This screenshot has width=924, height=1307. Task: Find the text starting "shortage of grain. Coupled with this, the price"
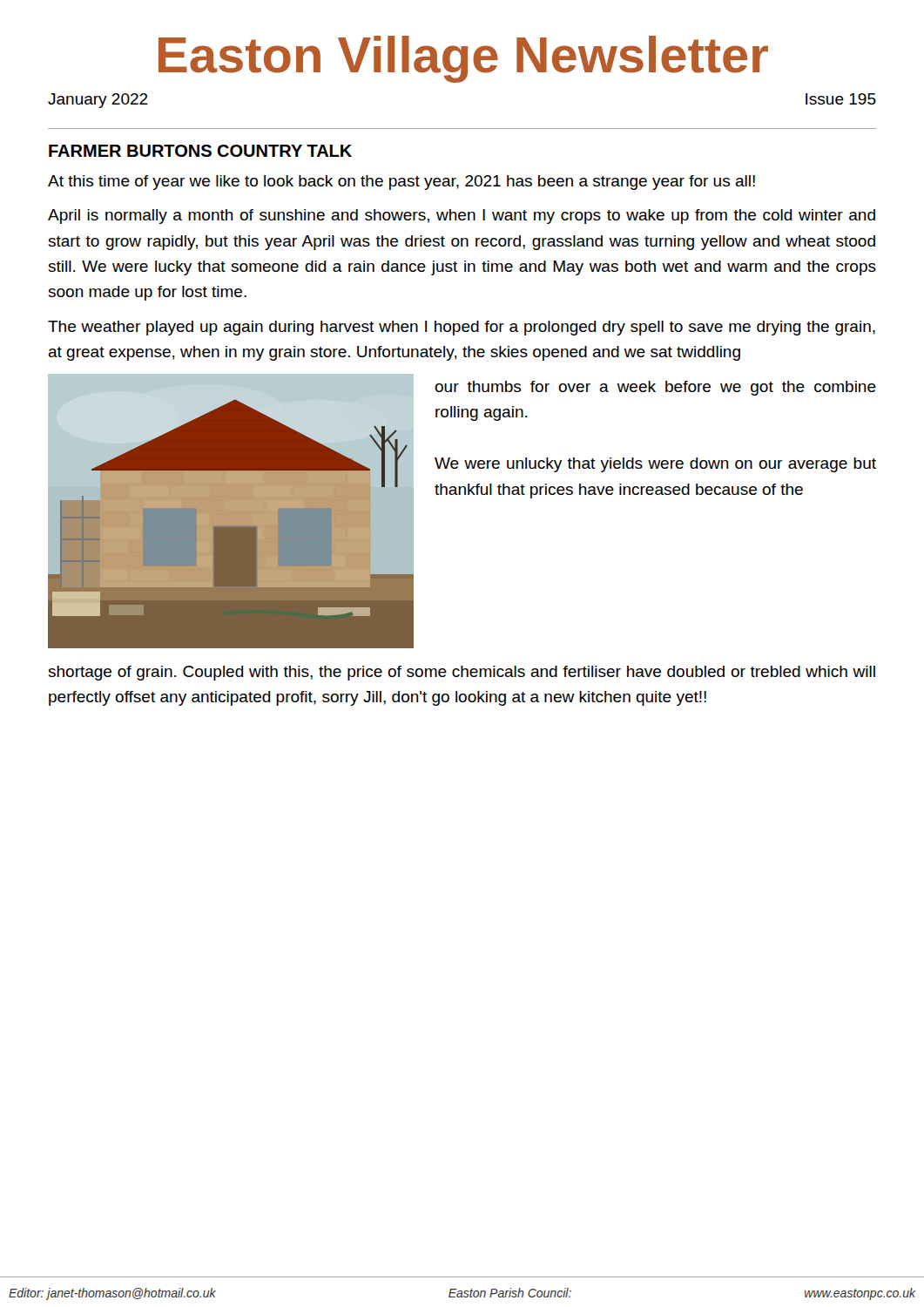pyautogui.click(x=462, y=684)
